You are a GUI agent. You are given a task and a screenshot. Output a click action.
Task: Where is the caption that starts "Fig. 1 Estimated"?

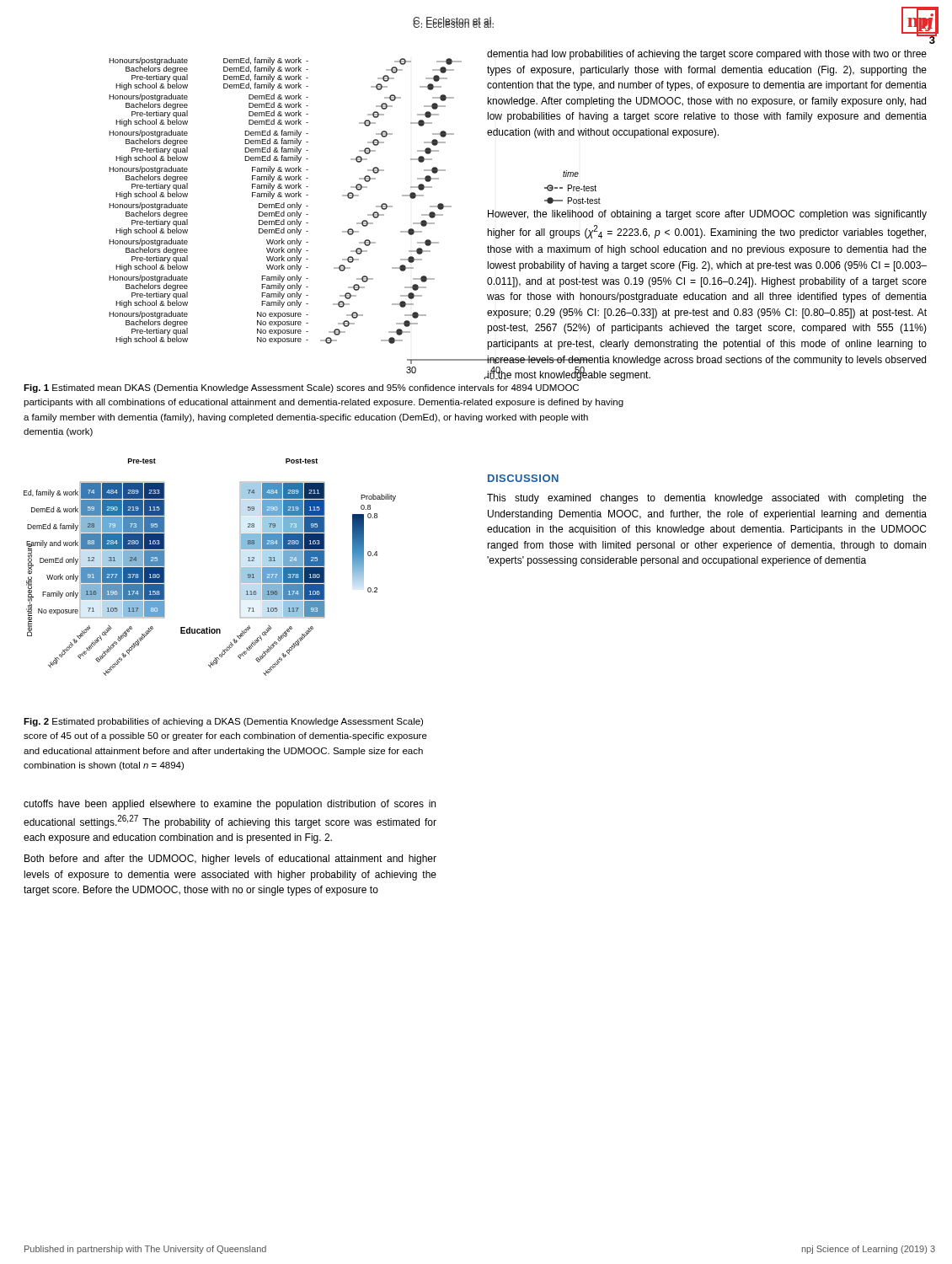tap(324, 409)
